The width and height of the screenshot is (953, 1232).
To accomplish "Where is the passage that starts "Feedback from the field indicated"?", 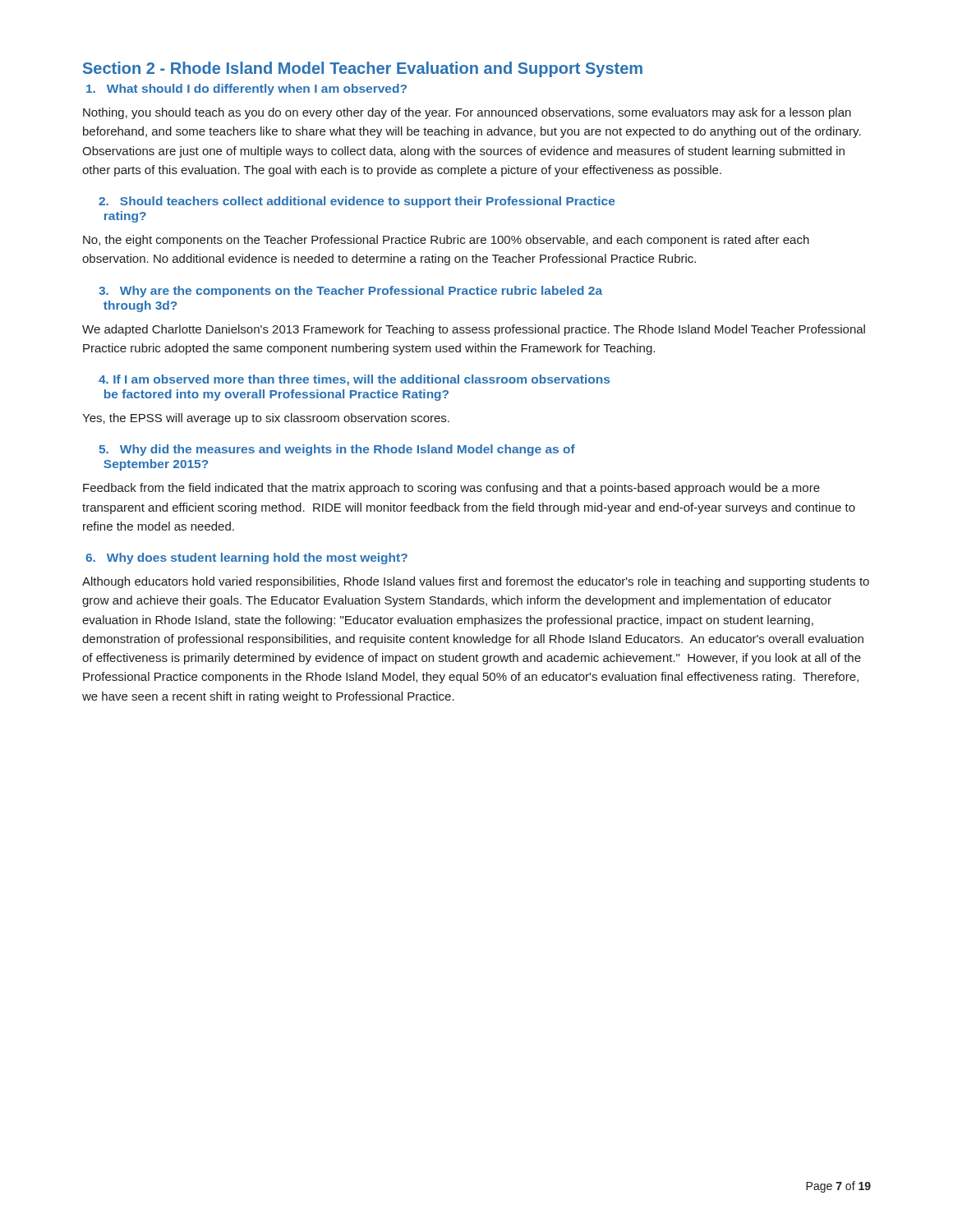I will coord(469,507).
